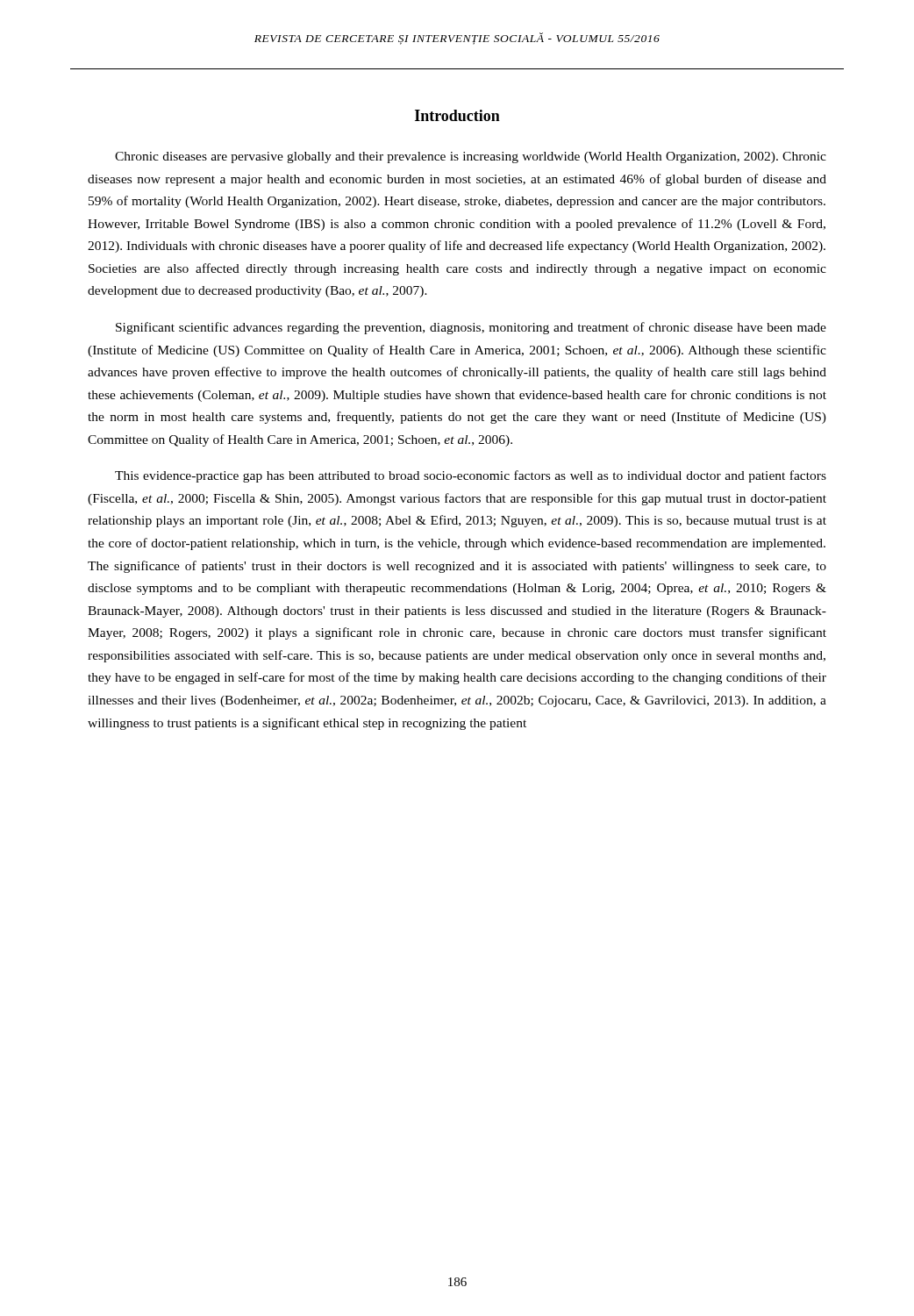Find the element starting "This evidence-practice gap has been"

point(457,599)
